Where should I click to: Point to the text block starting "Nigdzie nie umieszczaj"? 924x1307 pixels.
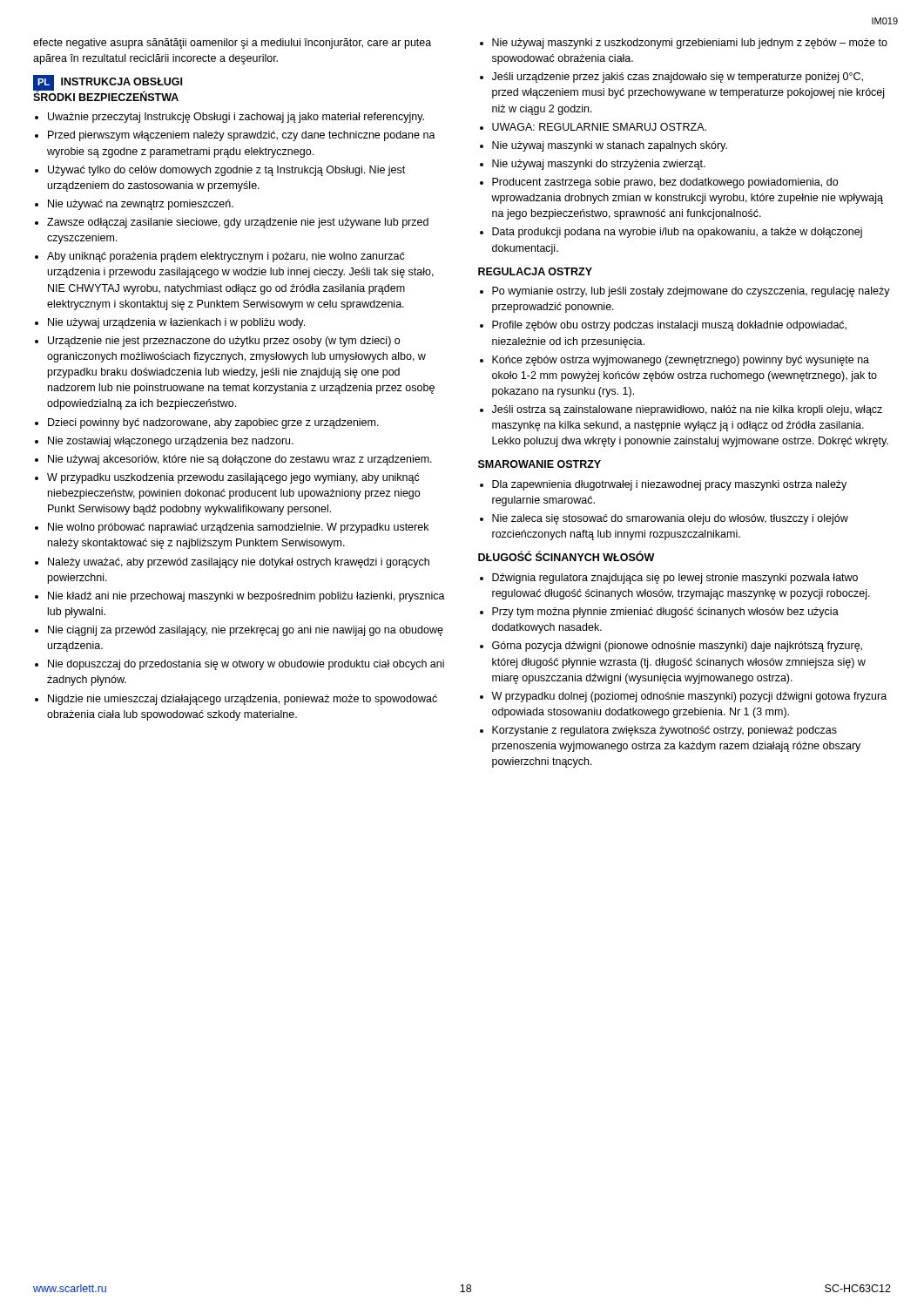(242, 706)
